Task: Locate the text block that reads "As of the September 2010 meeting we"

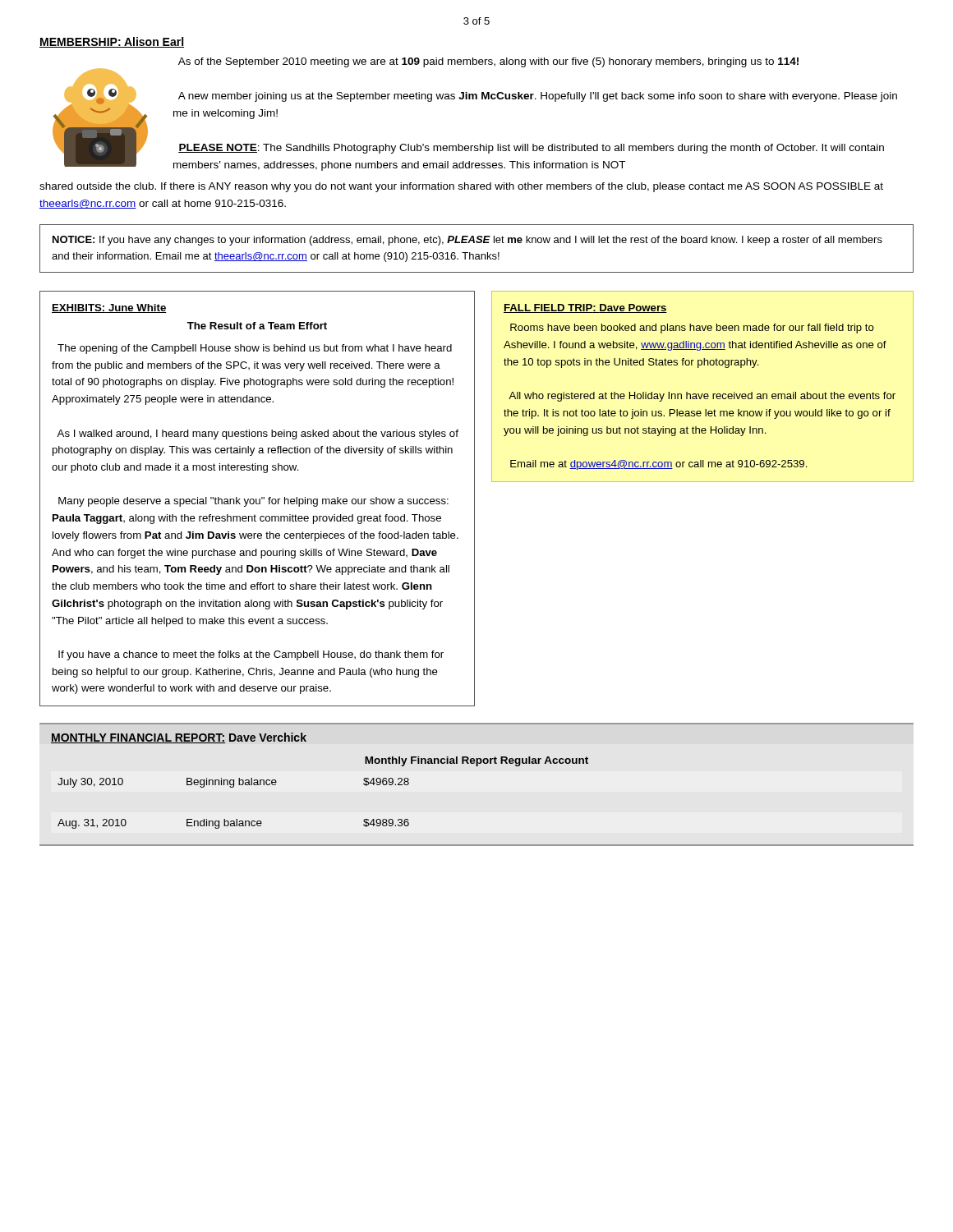Action: pos(488,62)
